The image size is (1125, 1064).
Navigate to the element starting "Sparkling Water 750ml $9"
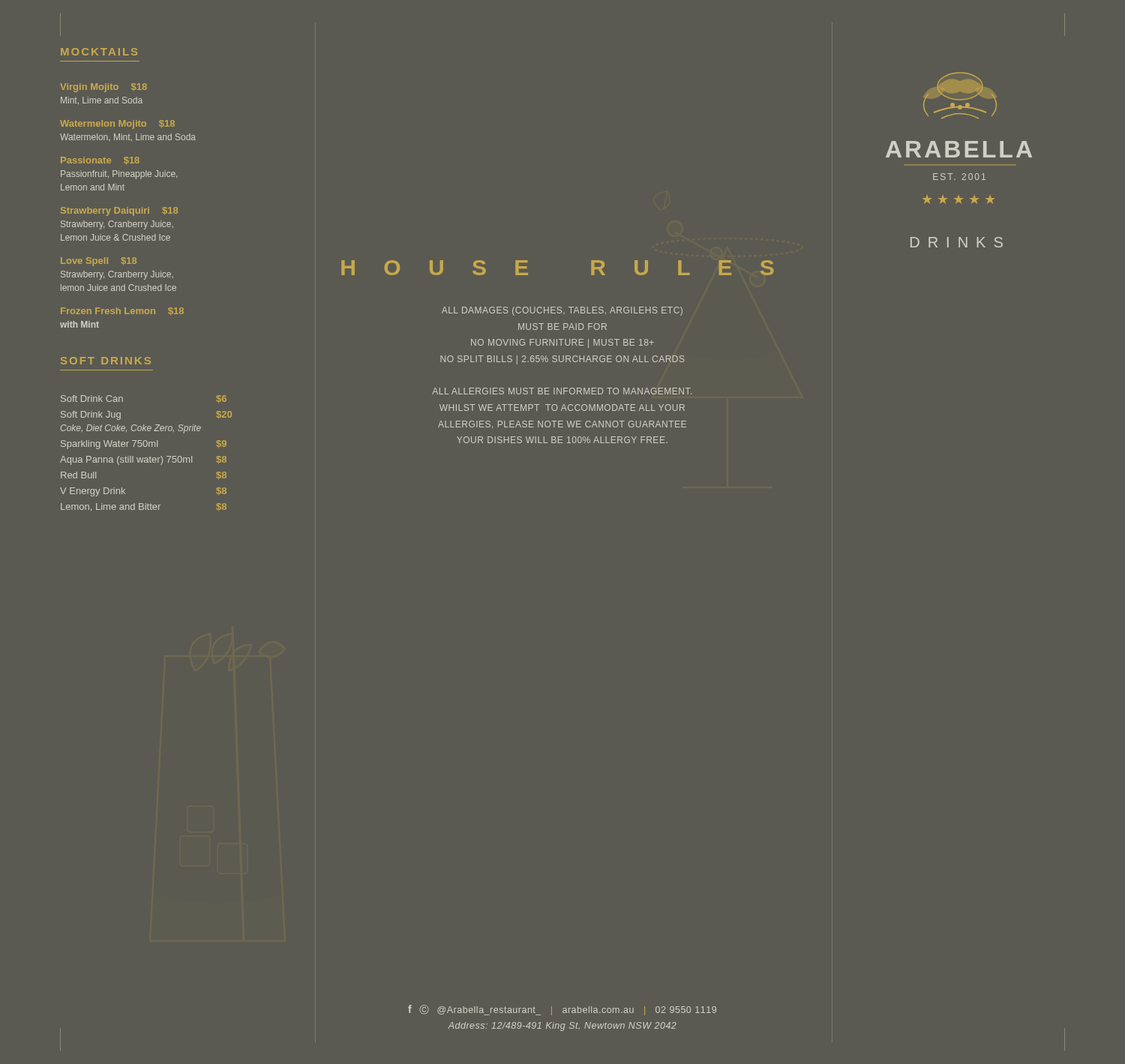(143, 444)
